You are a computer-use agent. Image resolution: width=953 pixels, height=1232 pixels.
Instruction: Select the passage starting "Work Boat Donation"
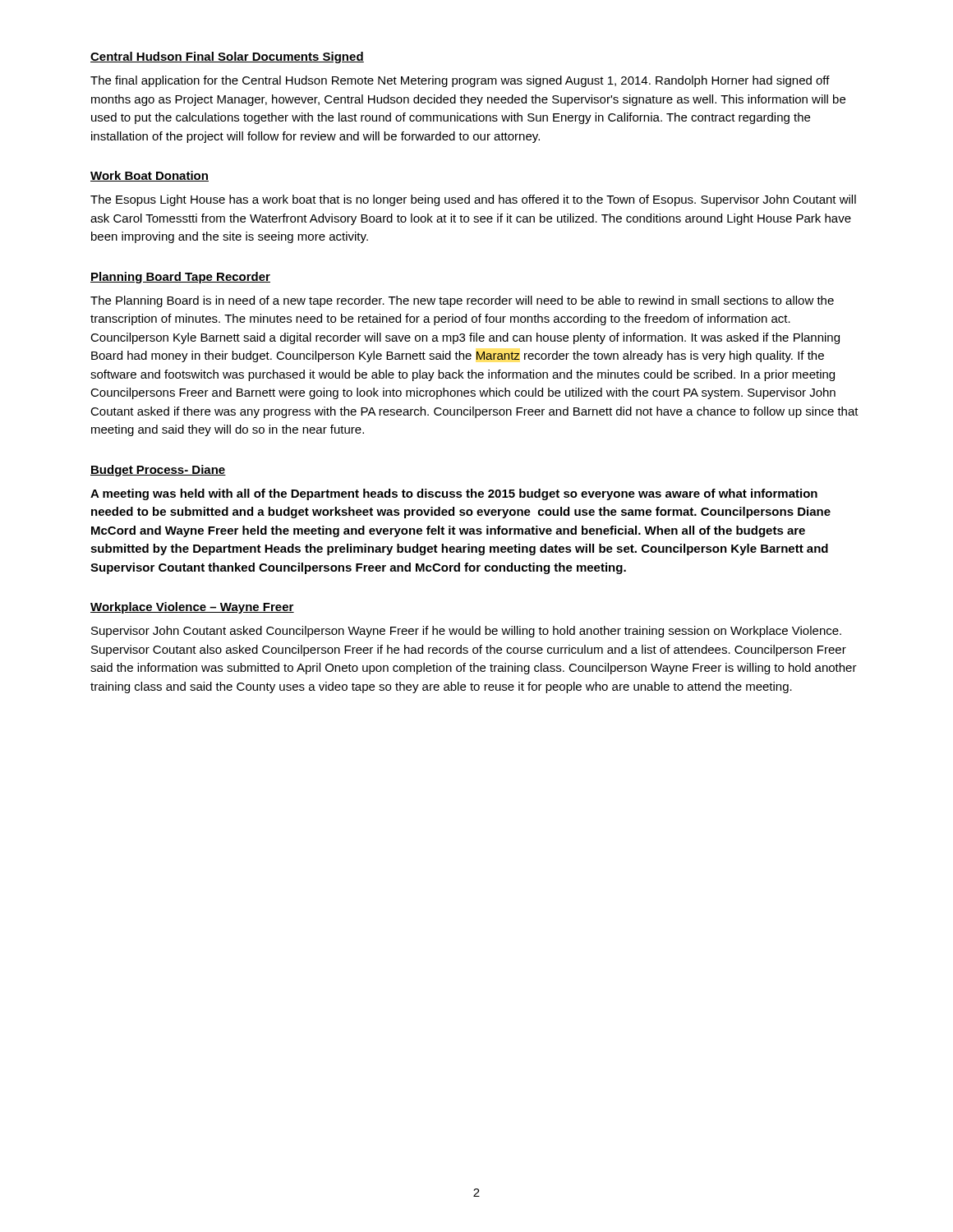[149, 175]
